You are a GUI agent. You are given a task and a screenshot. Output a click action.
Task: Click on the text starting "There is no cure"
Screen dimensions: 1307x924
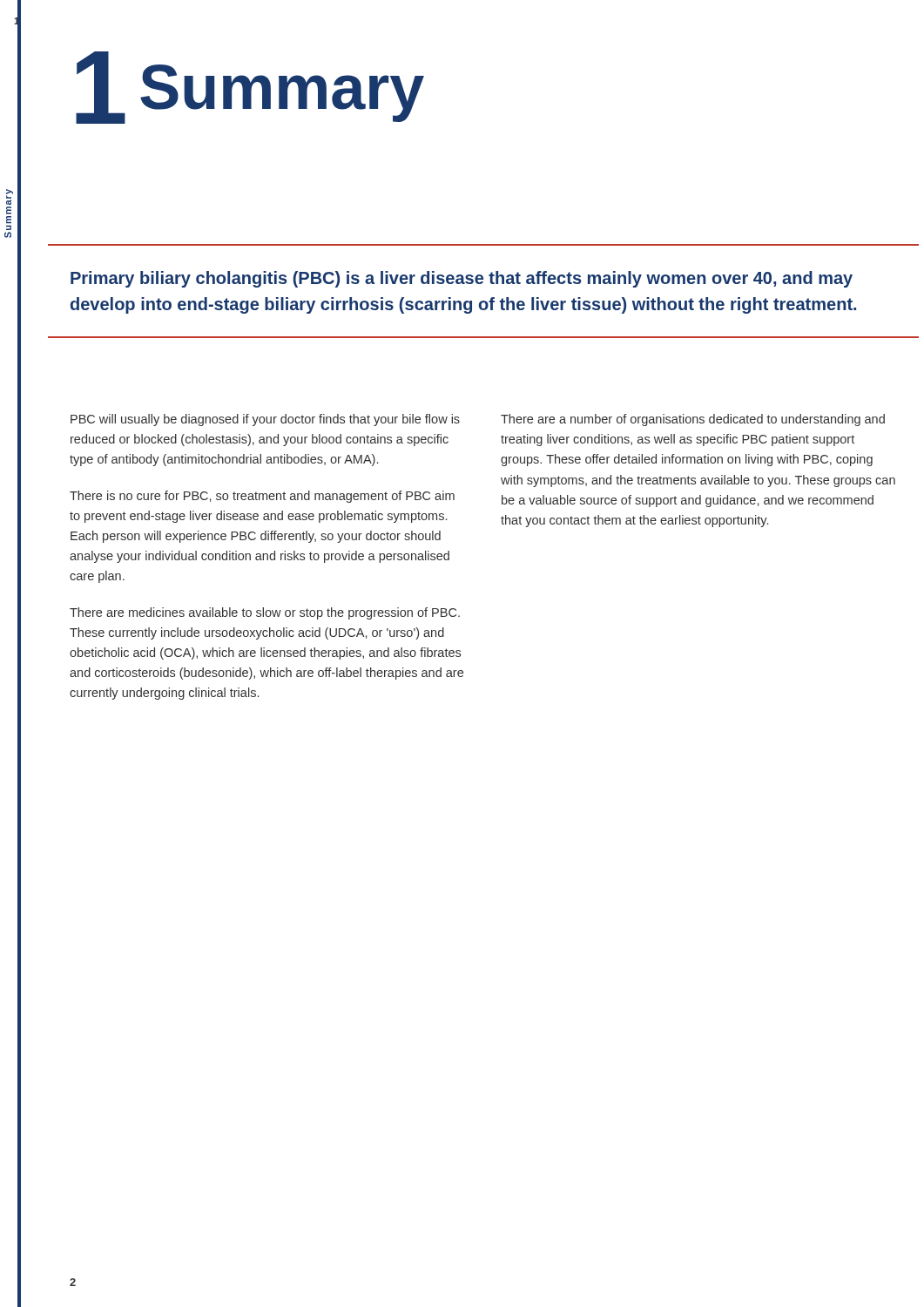point(268,536)
